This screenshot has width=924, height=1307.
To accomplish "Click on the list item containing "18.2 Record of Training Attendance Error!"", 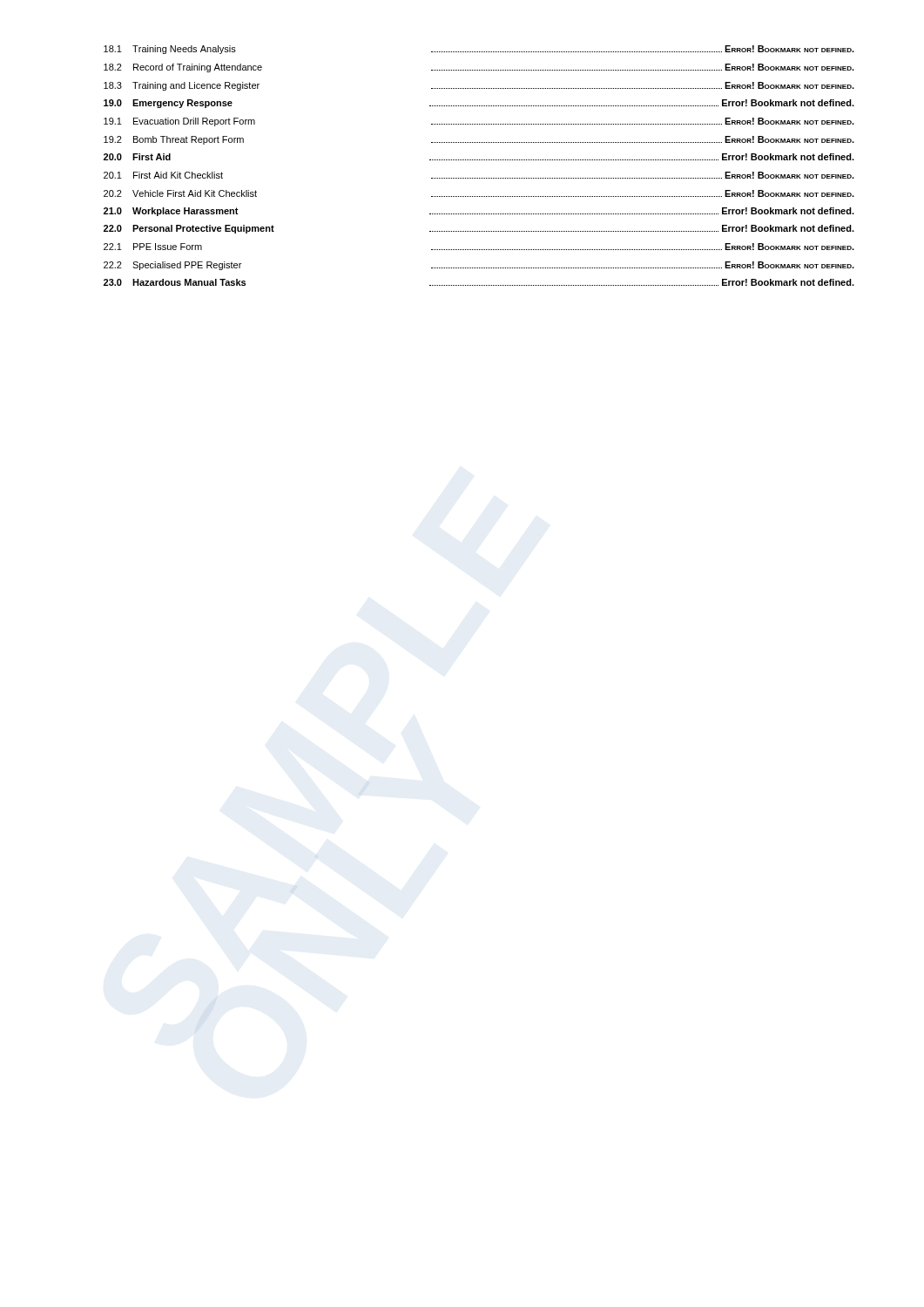I will (x=462, y=67).
